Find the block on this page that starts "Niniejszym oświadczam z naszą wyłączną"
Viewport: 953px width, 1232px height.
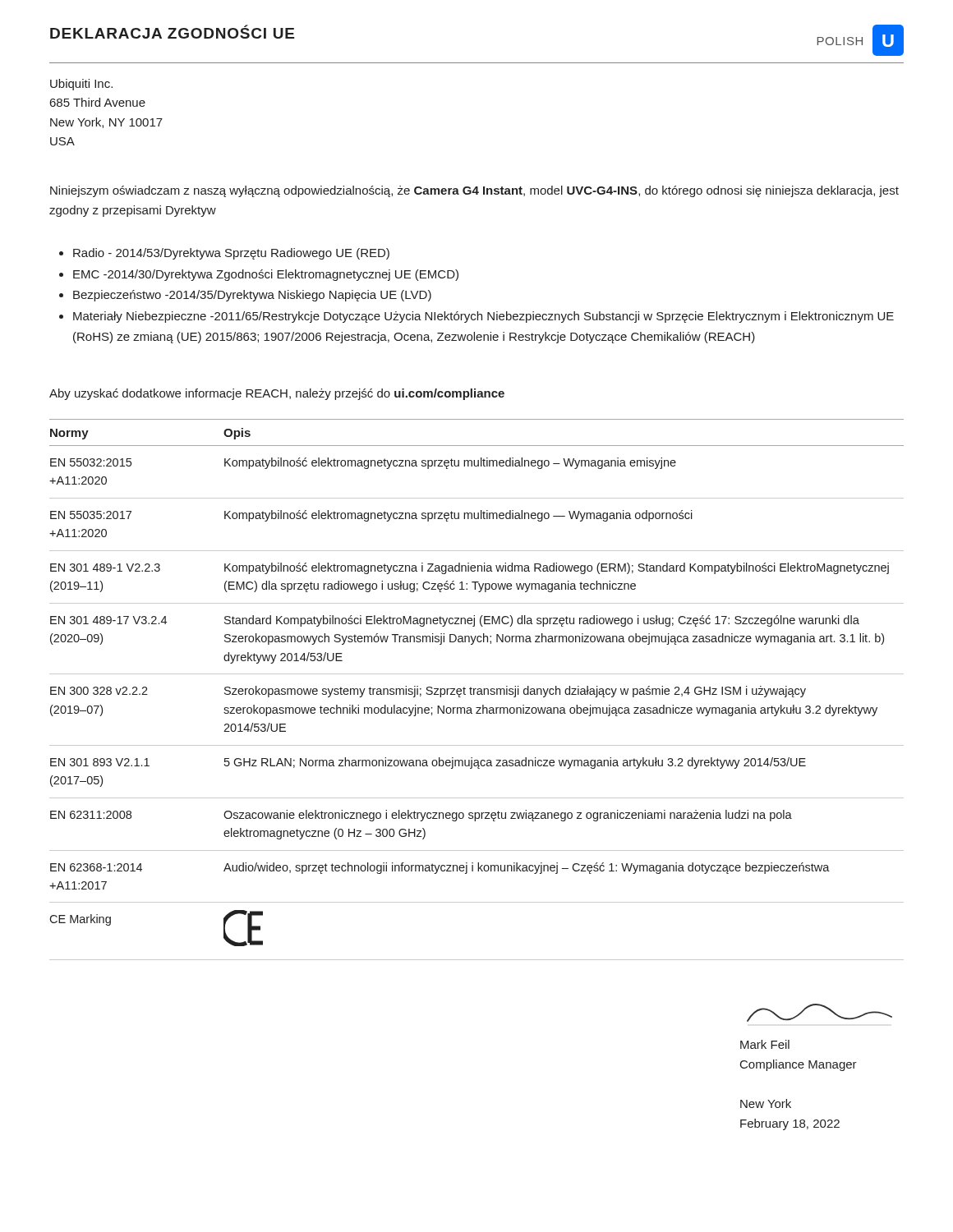pos(474,200)
